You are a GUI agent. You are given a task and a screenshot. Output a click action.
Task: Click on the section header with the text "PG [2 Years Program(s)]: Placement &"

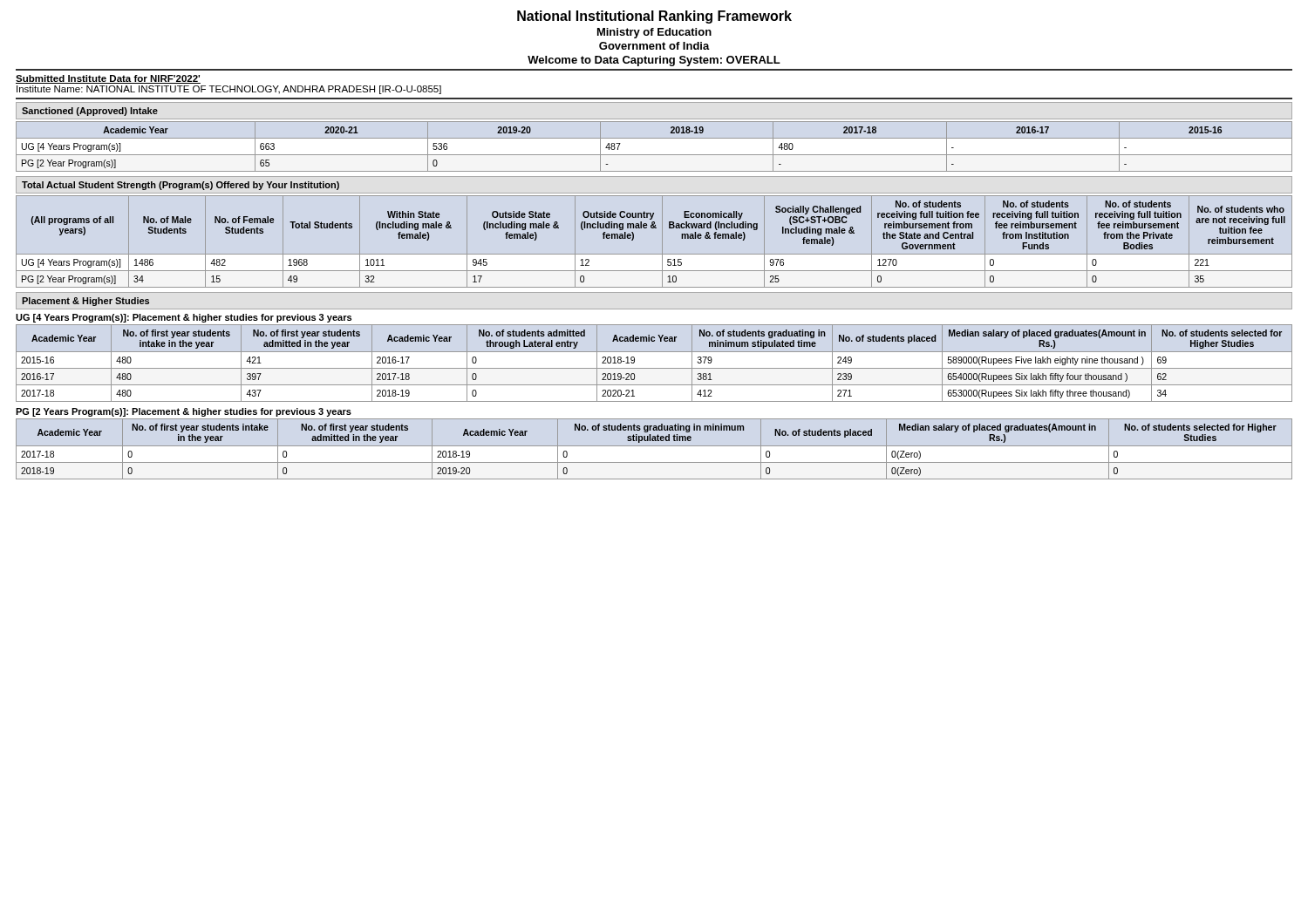tap(184, 411)
